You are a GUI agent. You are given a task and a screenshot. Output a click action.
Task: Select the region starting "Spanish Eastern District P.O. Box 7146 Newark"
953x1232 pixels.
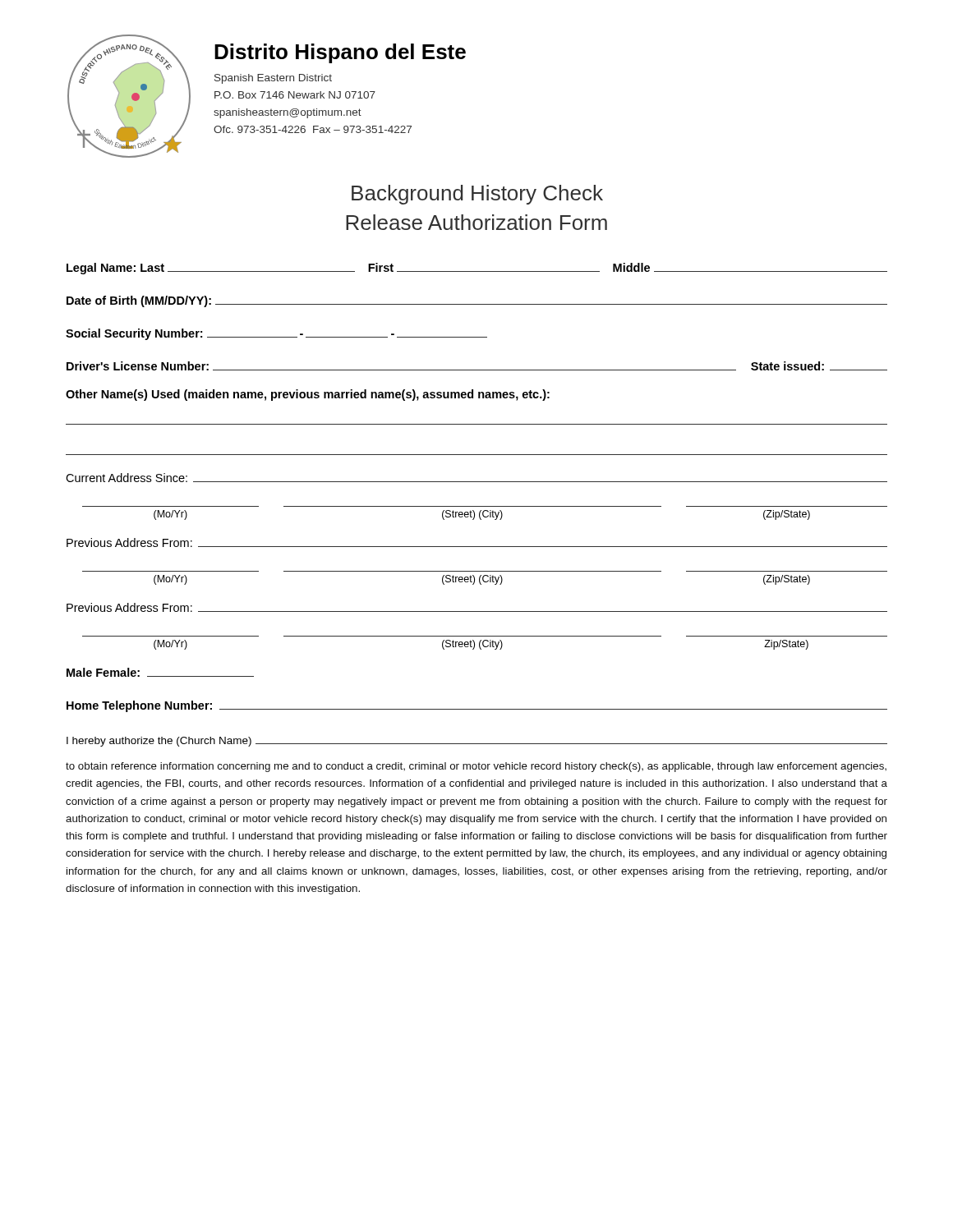pos(313,103)
